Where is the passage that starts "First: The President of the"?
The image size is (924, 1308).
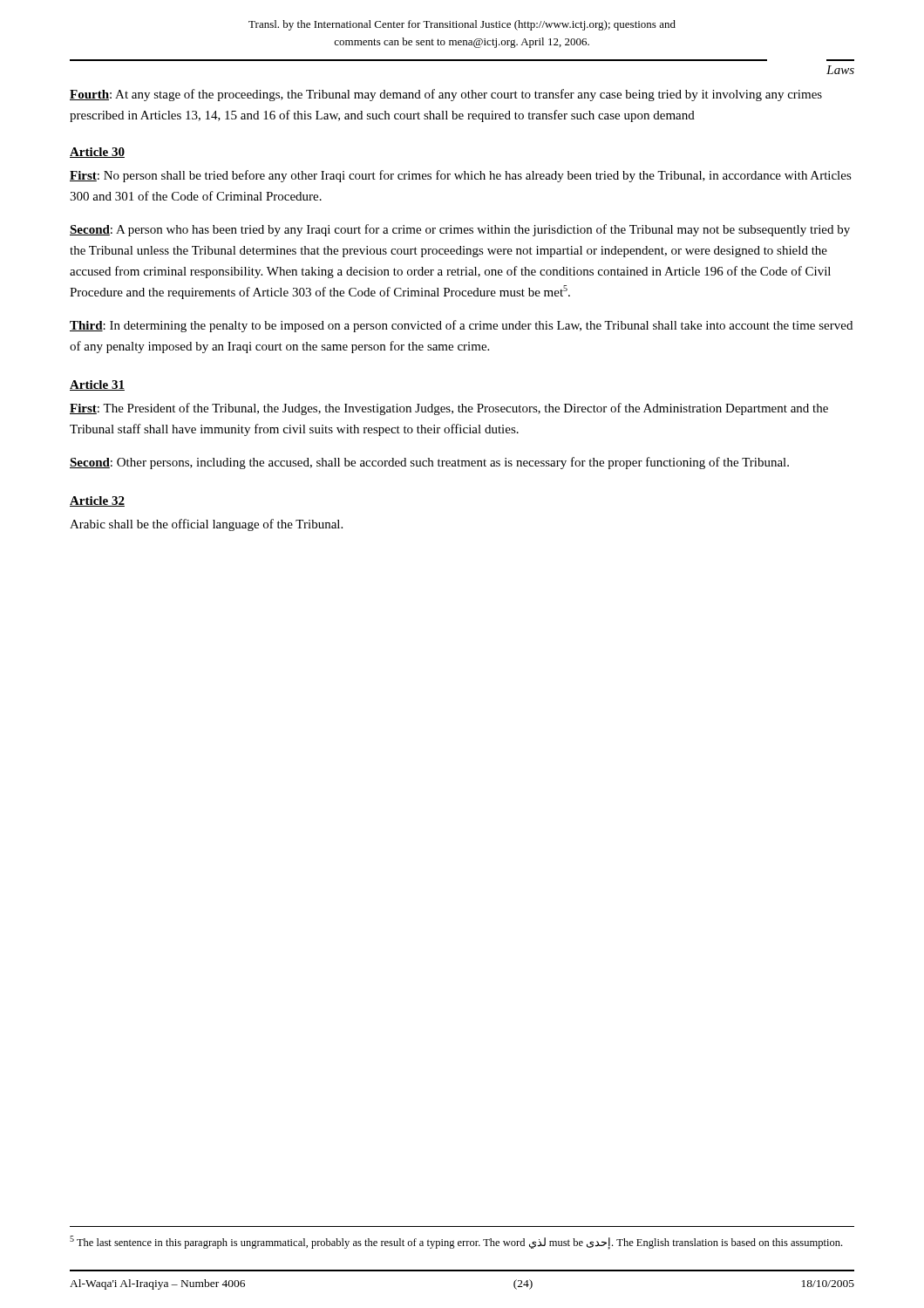point(449,419)
